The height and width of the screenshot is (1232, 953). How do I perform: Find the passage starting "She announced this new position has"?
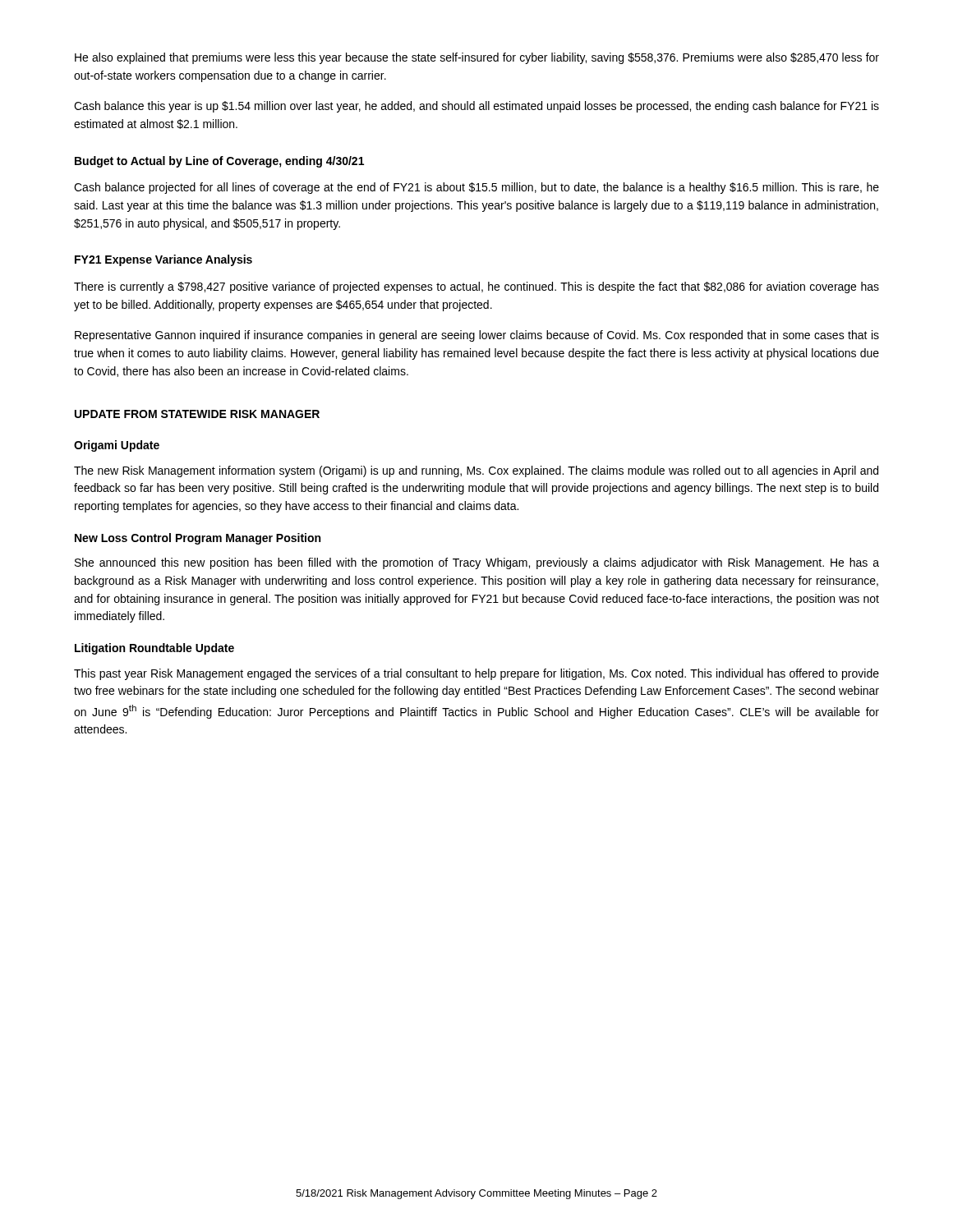point(476,590)
